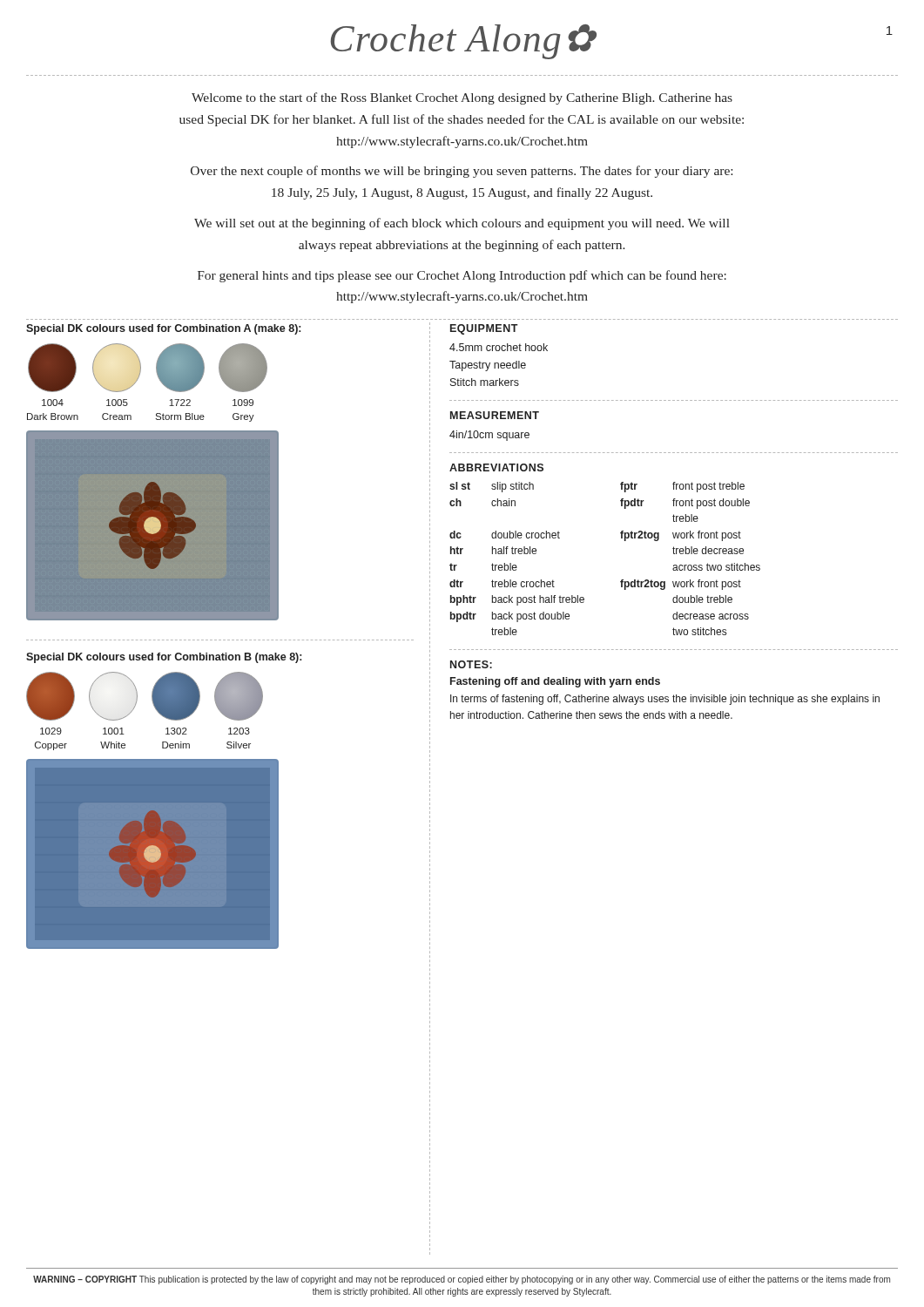Click on the text that says "Fastening off and dealing with yarn ends"
Viewport: 924px width, 1307px height.
[555, 681]
